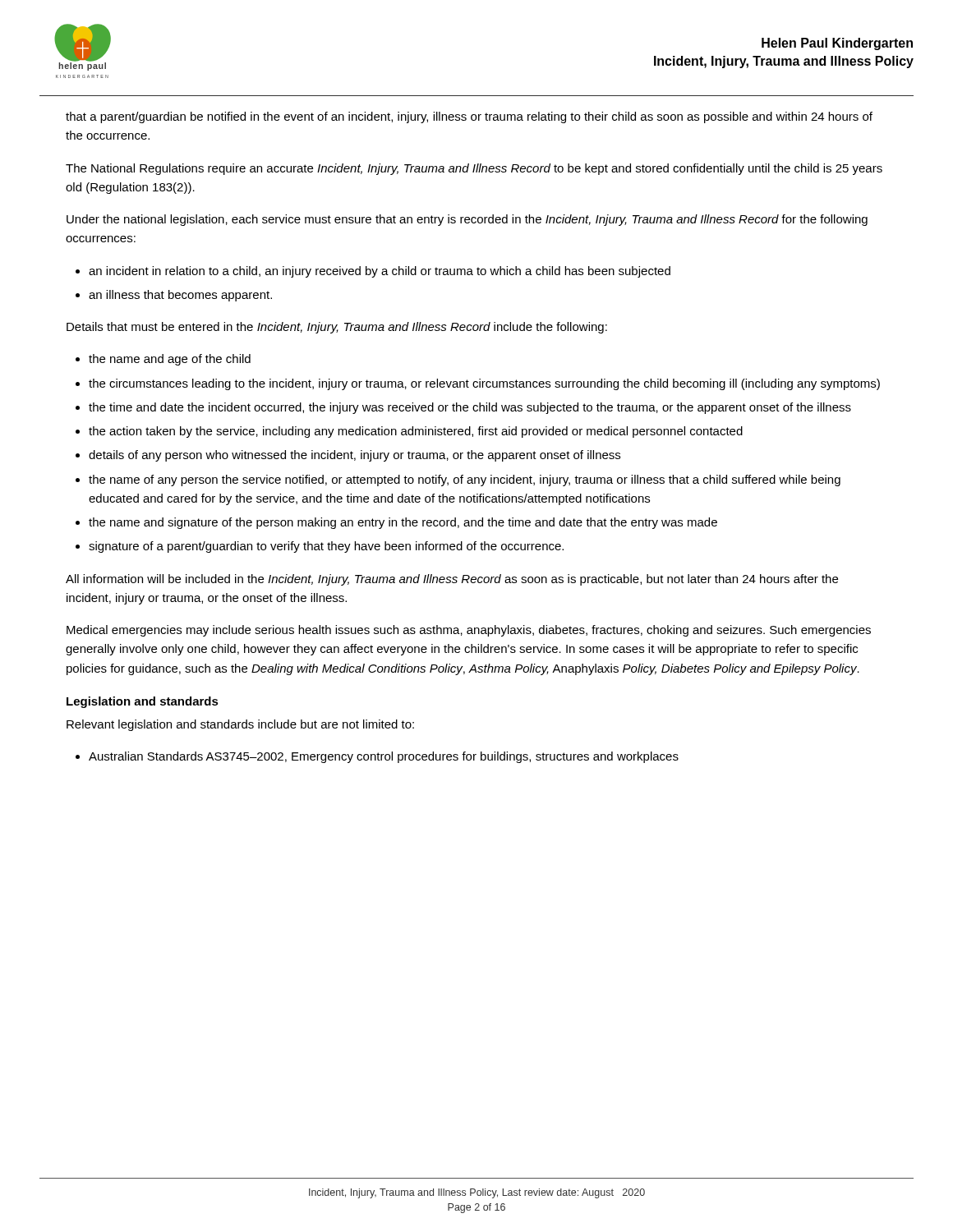Point to the block beginning "the action taken by the service, including"
The image size is (953, 1232).
416,431
